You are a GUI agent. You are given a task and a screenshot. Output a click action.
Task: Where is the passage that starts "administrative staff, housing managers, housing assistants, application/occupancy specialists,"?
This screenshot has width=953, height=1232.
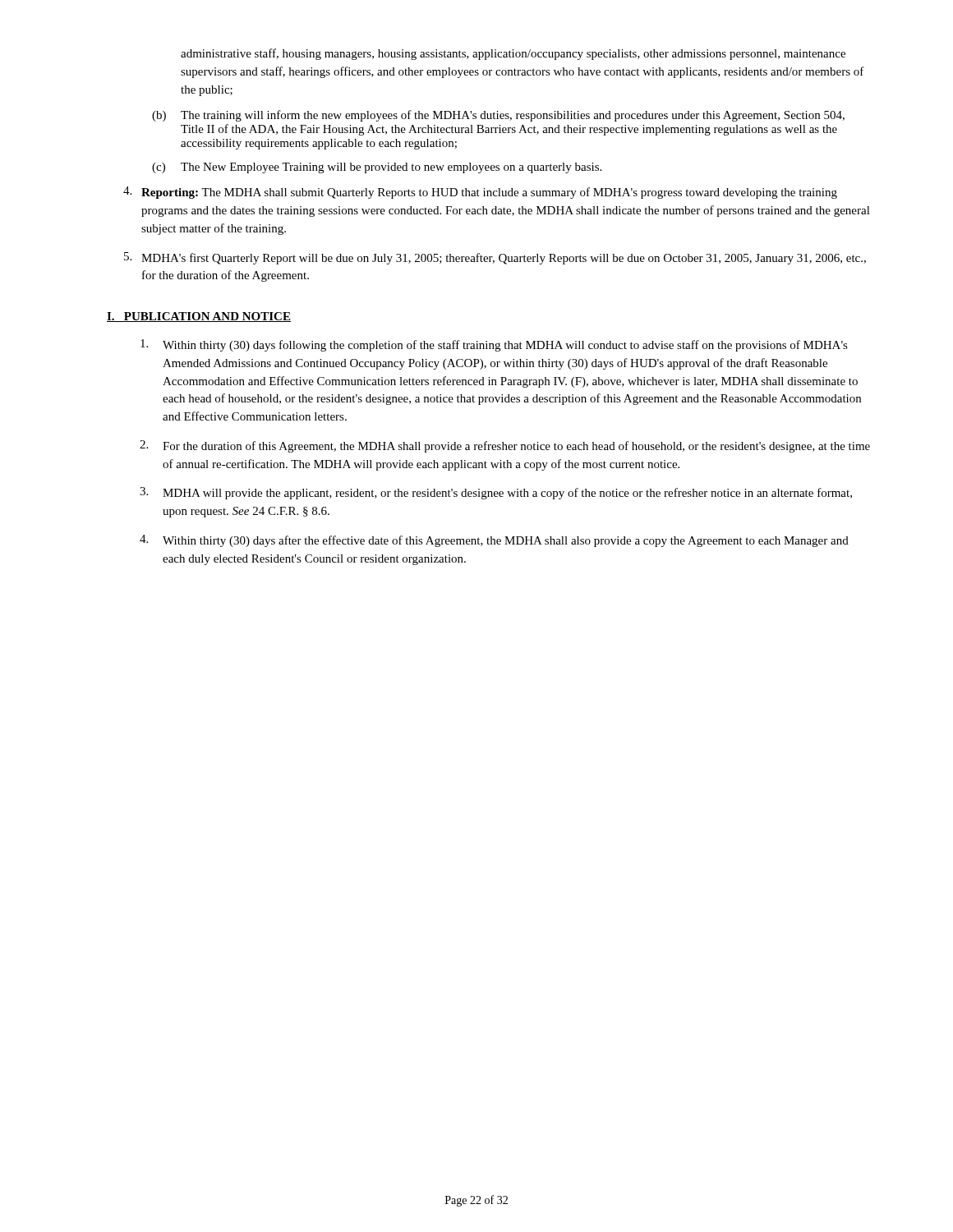526,72
